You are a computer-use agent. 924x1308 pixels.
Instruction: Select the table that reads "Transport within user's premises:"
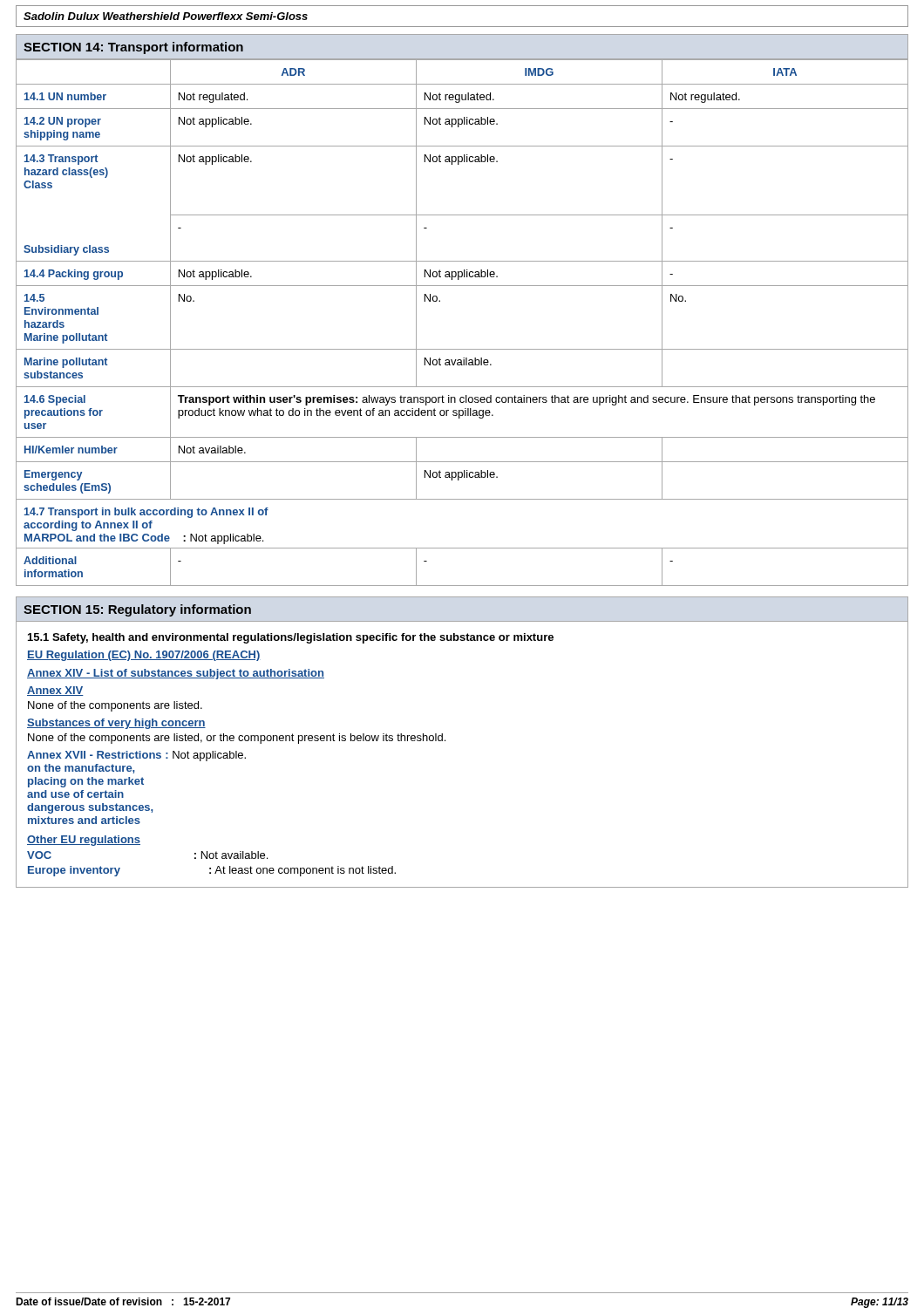click(x=462, y=323)
